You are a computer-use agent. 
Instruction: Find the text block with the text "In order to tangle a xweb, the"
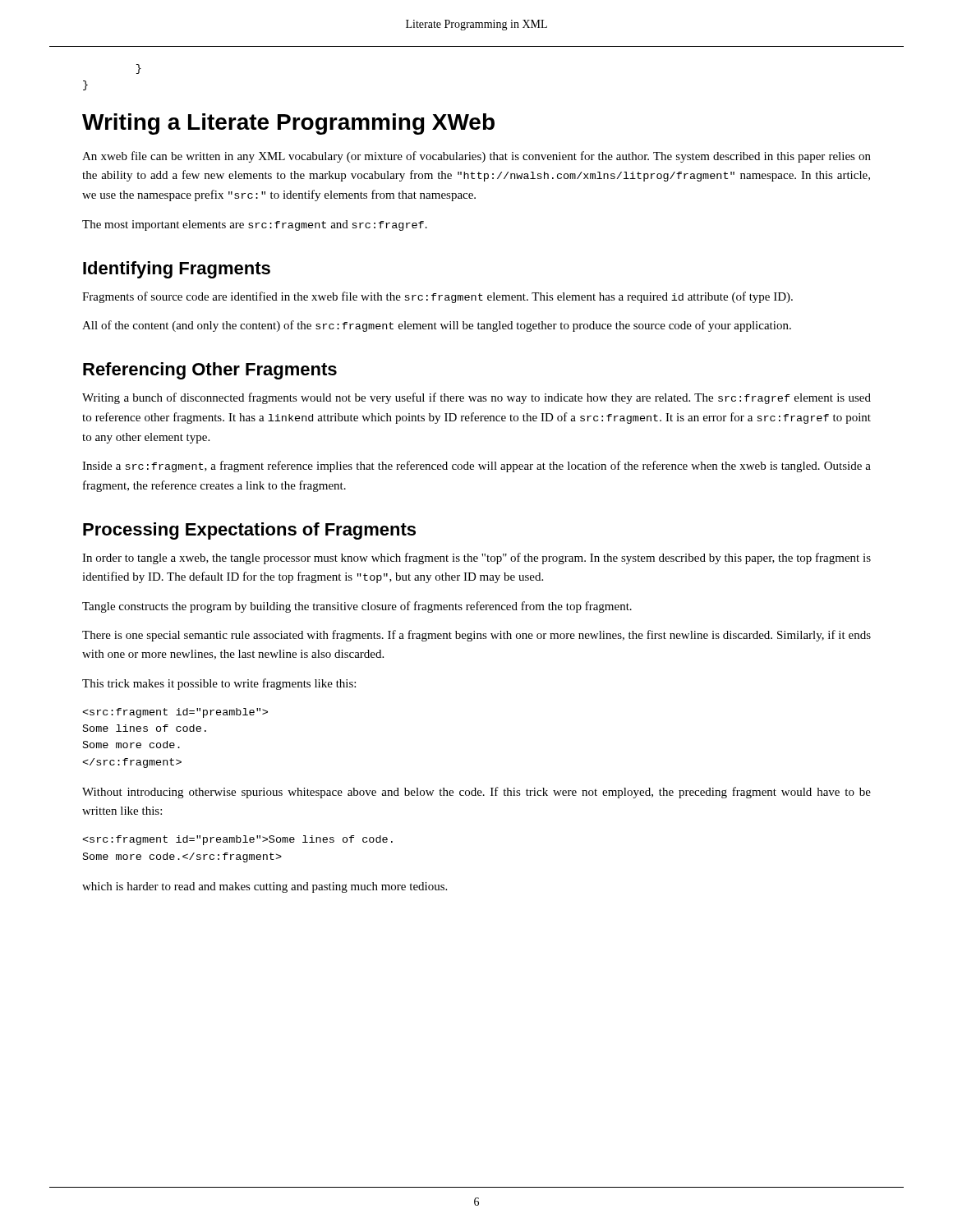tap(476, 567)
